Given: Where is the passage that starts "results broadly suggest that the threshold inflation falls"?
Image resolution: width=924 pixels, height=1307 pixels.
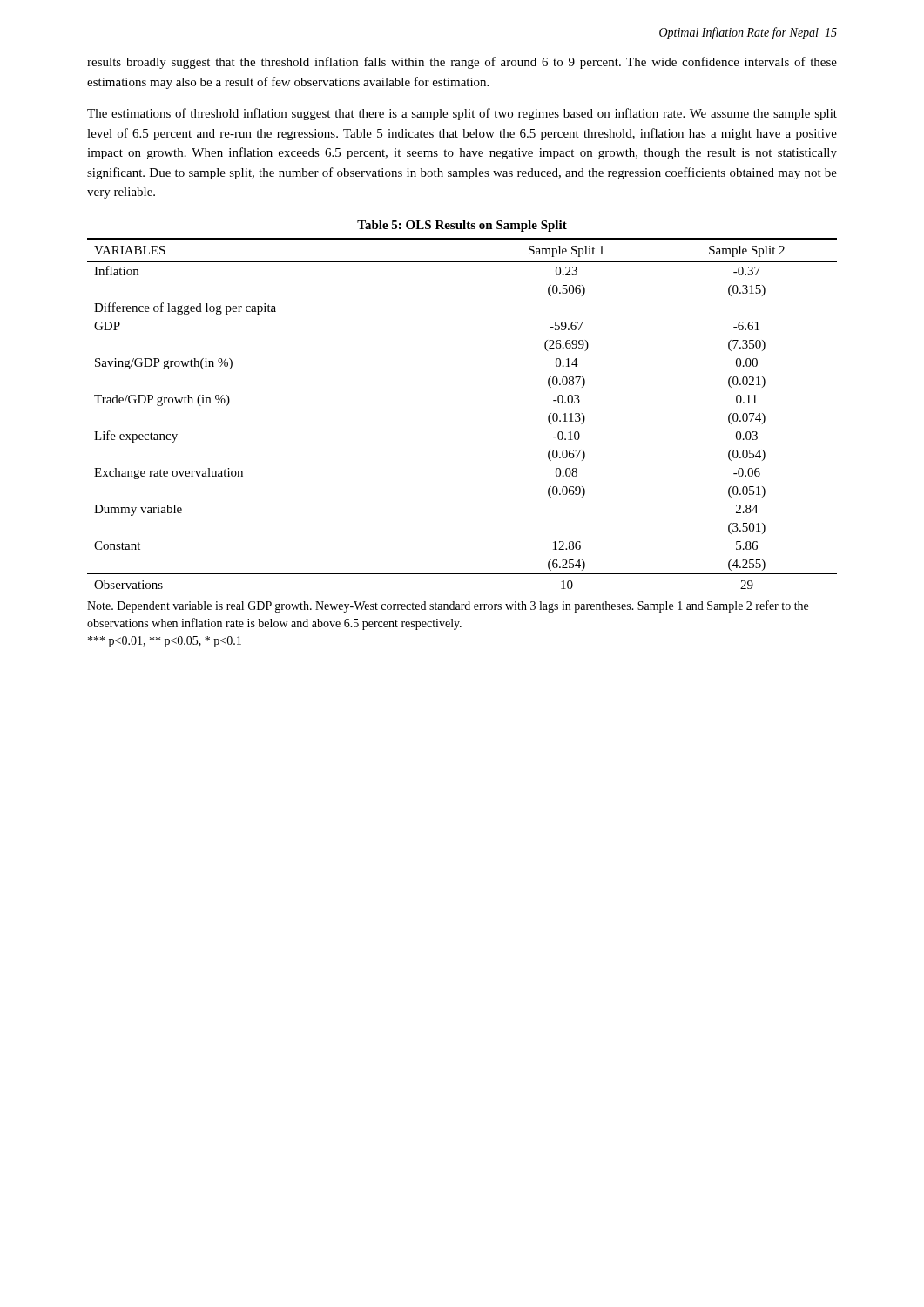Looking at the screenshot, I should (x=462, y=72).
